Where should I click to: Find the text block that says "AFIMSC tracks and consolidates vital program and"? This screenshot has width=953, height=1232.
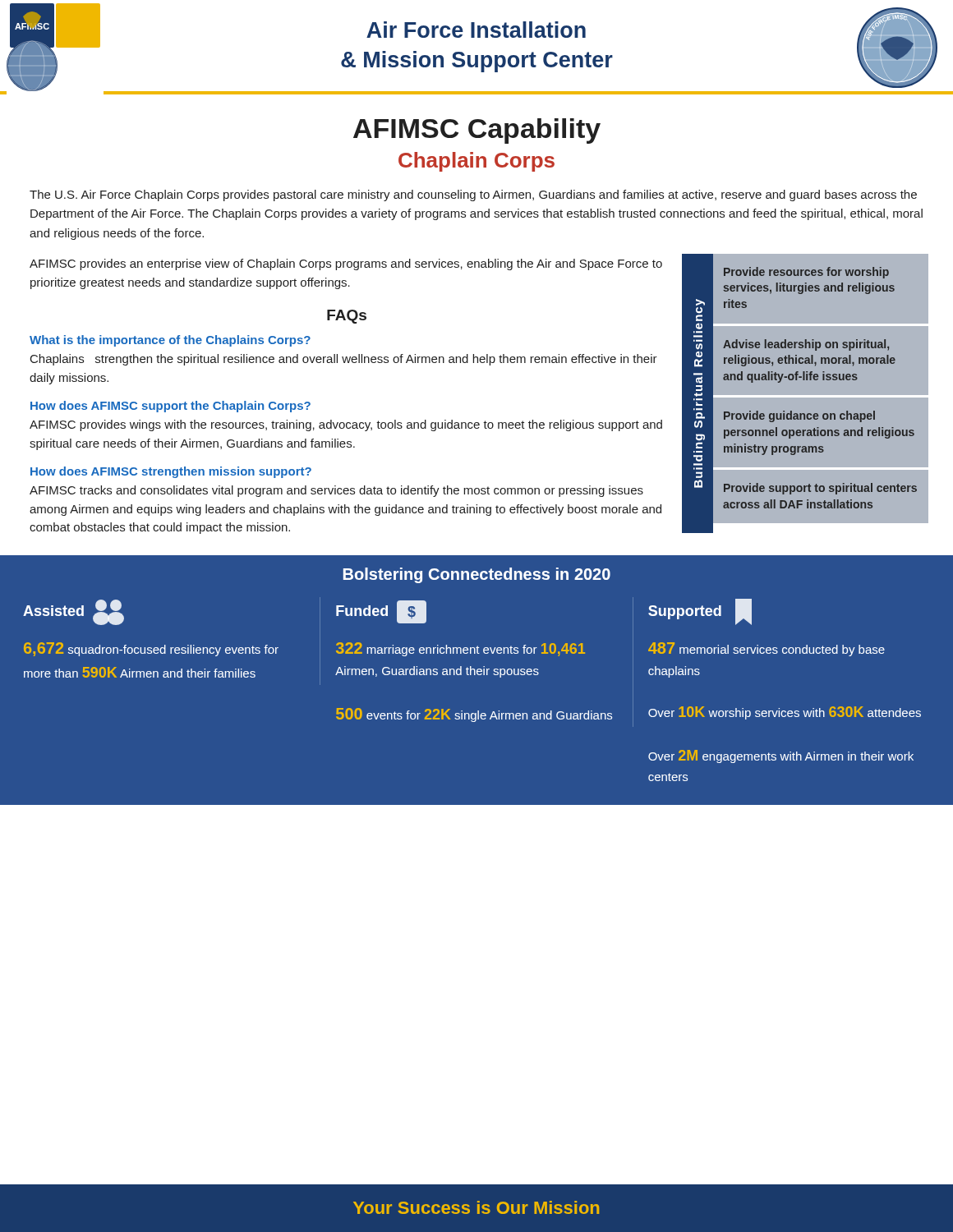[346, 509]
